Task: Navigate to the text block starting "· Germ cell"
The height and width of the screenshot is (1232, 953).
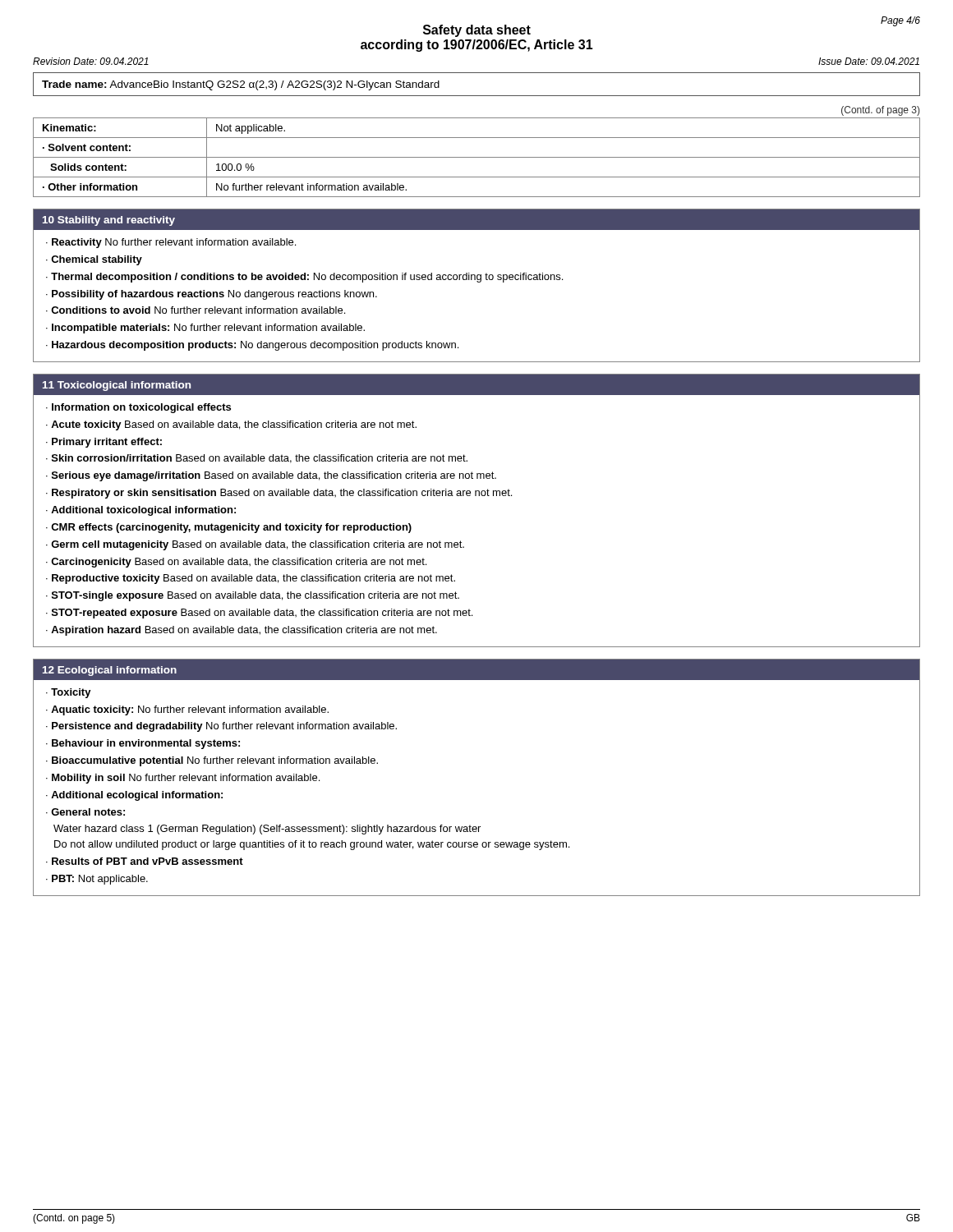Action: 255,544
